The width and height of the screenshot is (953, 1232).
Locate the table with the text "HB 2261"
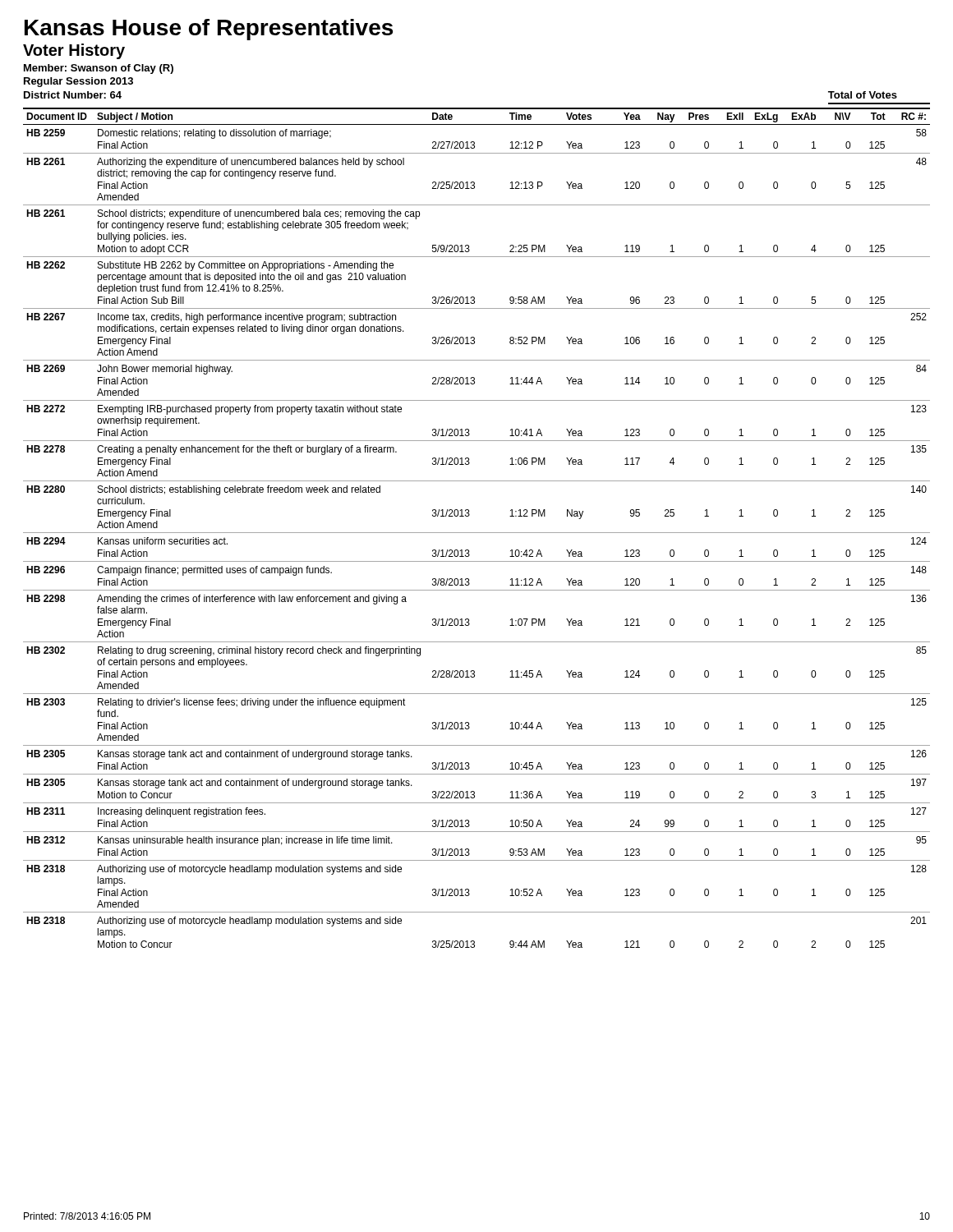tap(476, 530)
